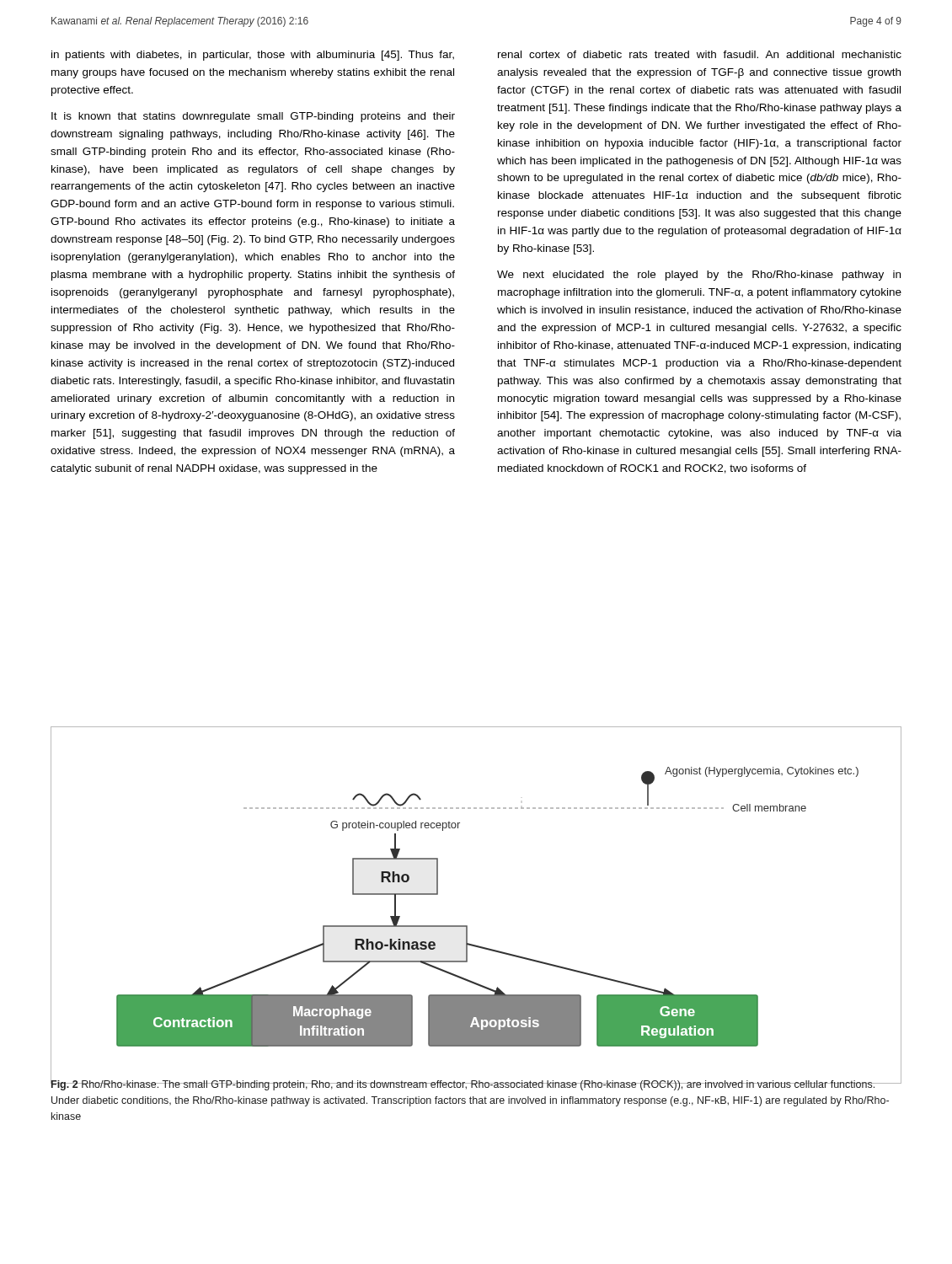This screenshot has width=952, height=1264.
Task: Locate the text block with the text "in patients with diabetes, in particular,"
Action: pos(253,262)
